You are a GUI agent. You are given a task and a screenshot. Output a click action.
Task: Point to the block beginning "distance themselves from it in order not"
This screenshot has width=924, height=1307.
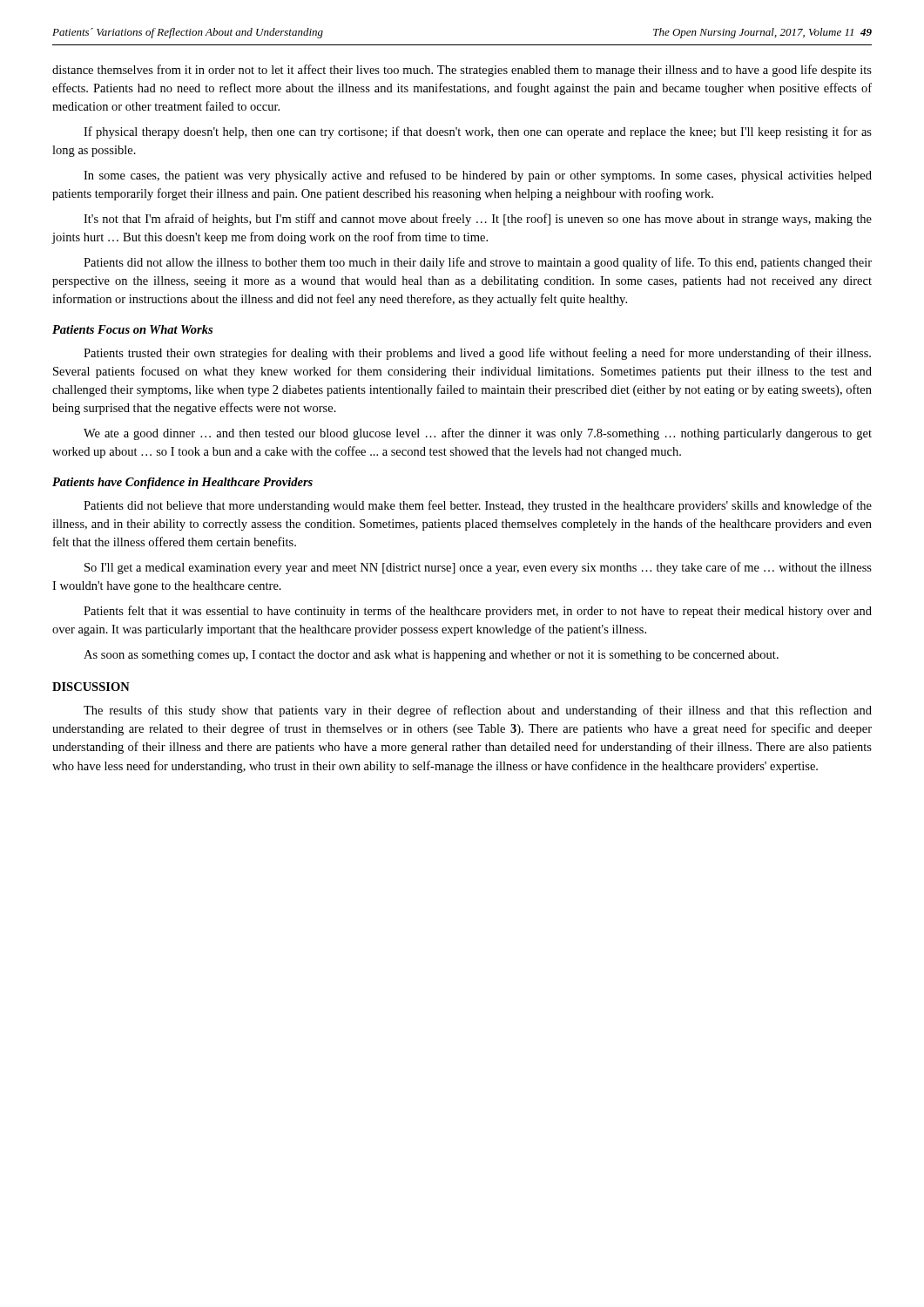(462, 88)
